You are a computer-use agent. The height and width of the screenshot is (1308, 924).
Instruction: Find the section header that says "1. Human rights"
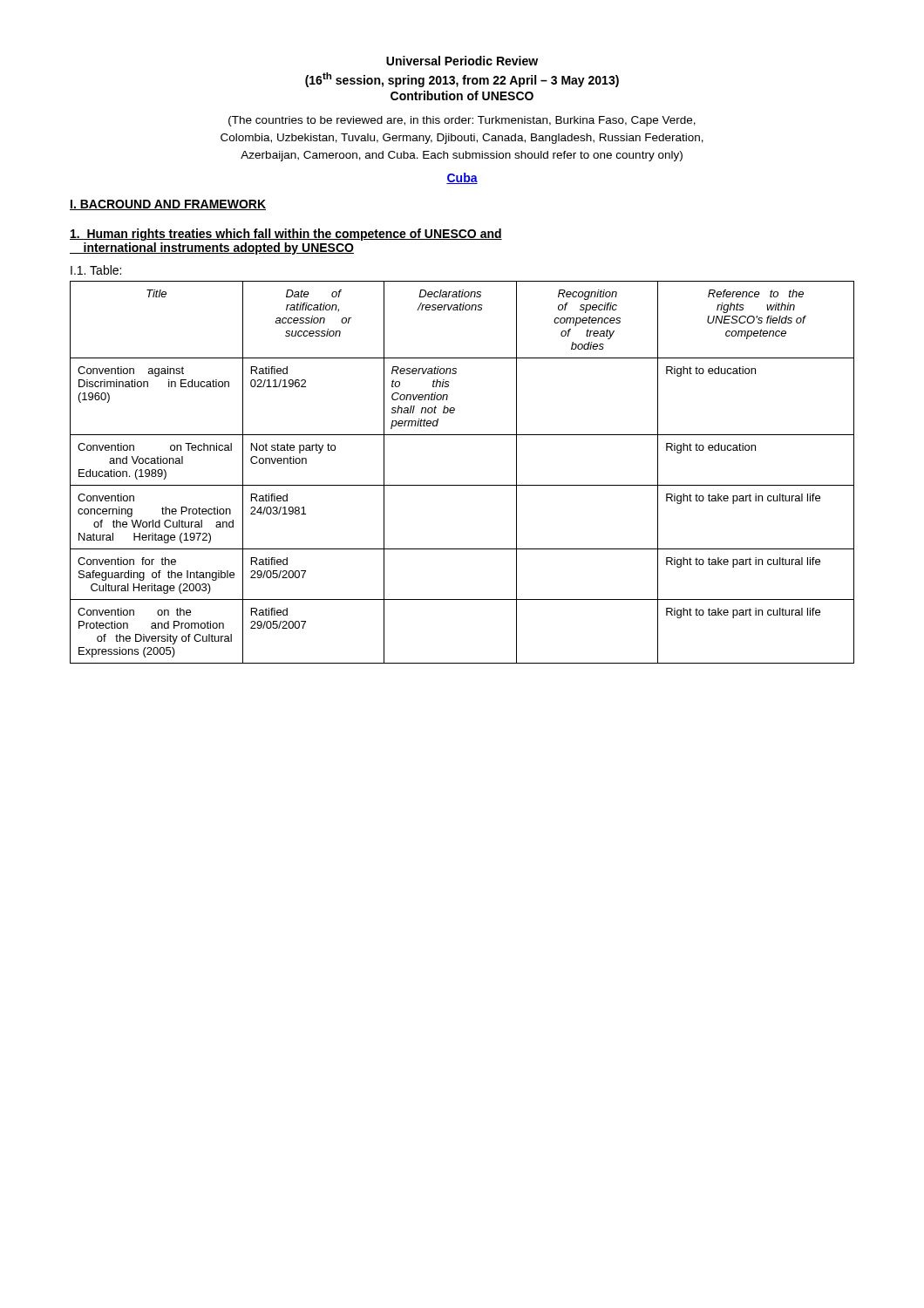pyautogui.click(x=286, y=241)
